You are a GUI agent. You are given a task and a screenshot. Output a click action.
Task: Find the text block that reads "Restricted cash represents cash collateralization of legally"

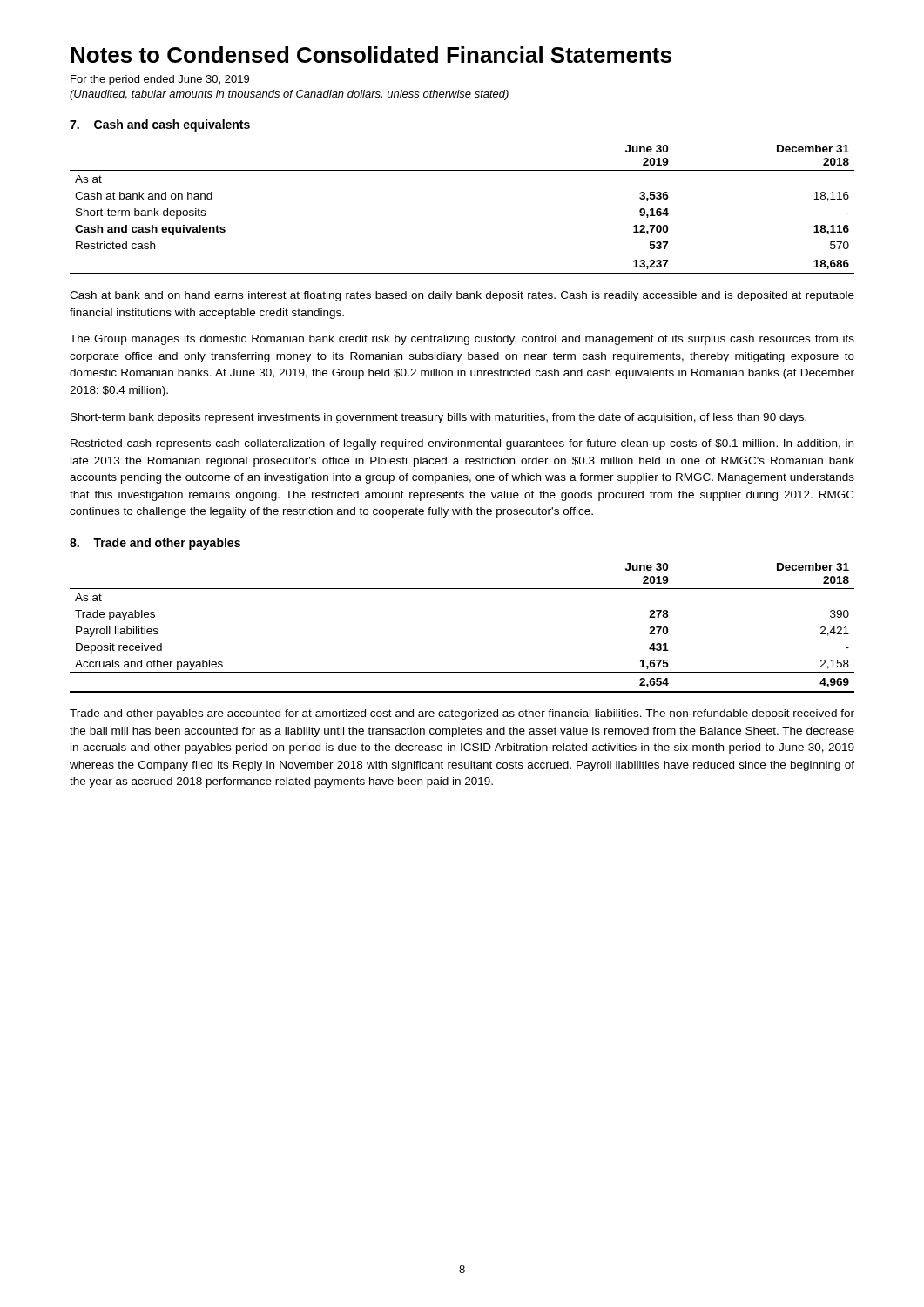coord(462,478)
